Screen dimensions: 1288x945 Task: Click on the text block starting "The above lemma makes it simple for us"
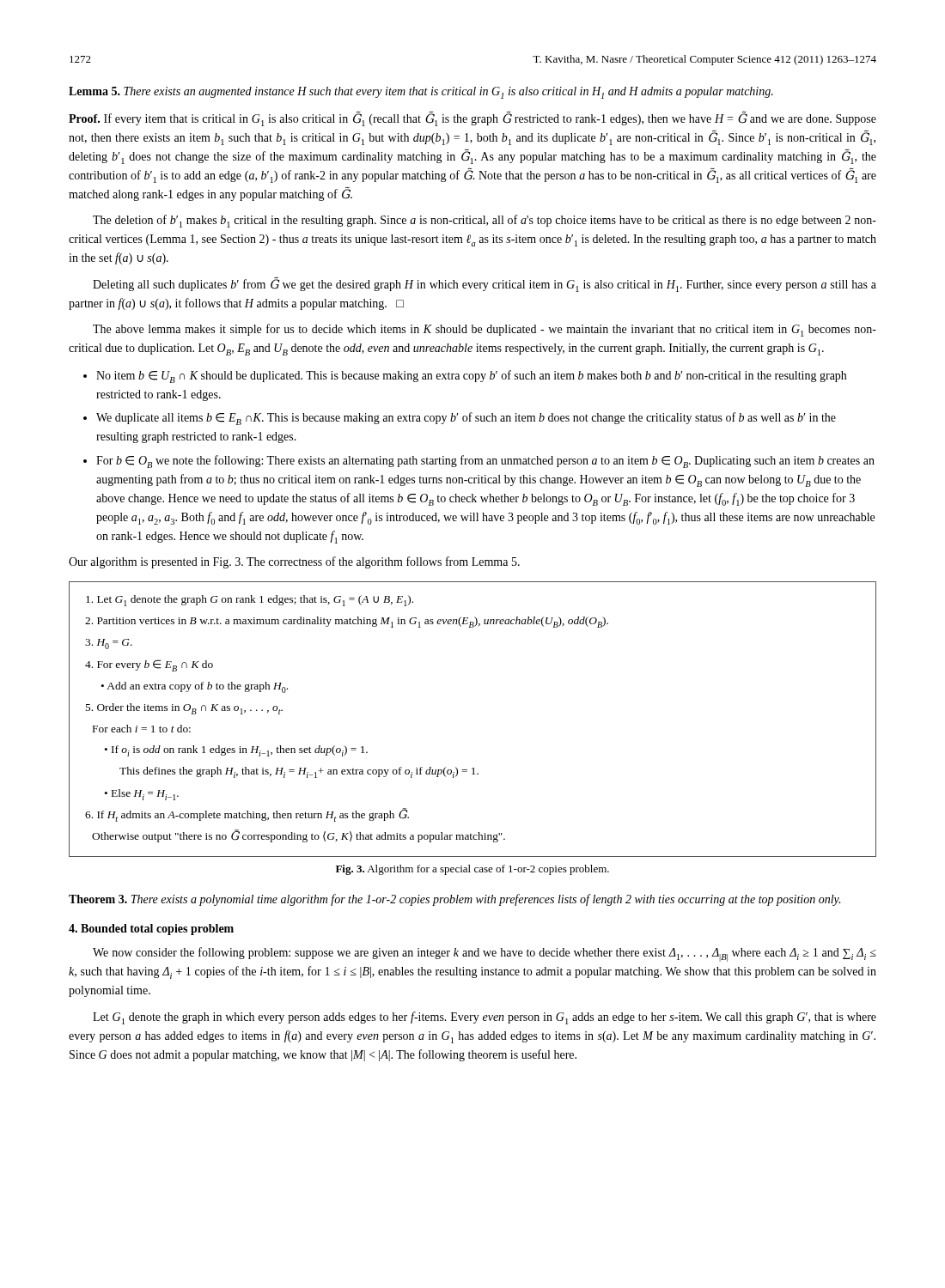point(472,340)
